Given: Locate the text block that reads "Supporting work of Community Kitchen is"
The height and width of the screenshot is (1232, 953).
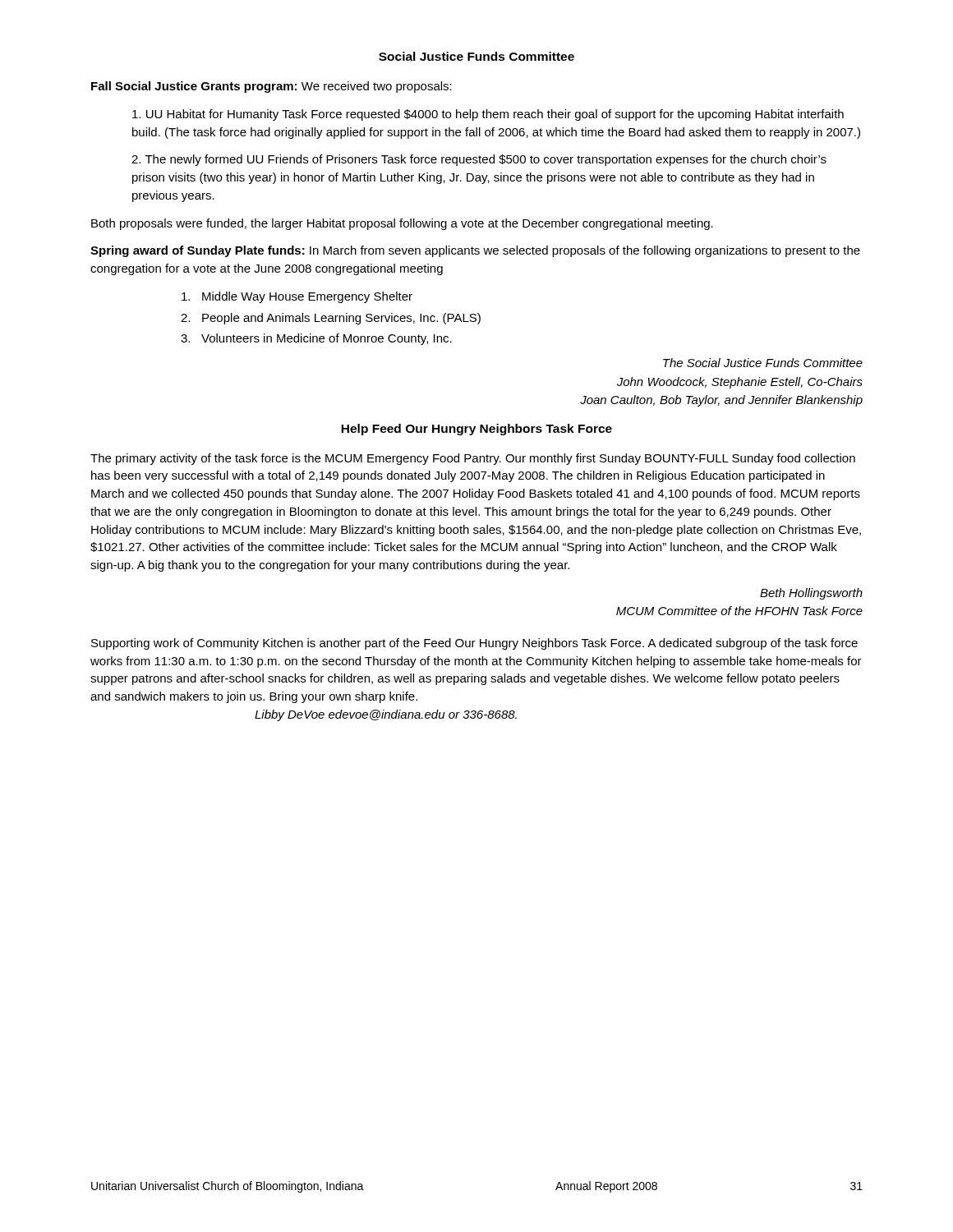Looking at the screenshot, I should click(x=476, y=678).
